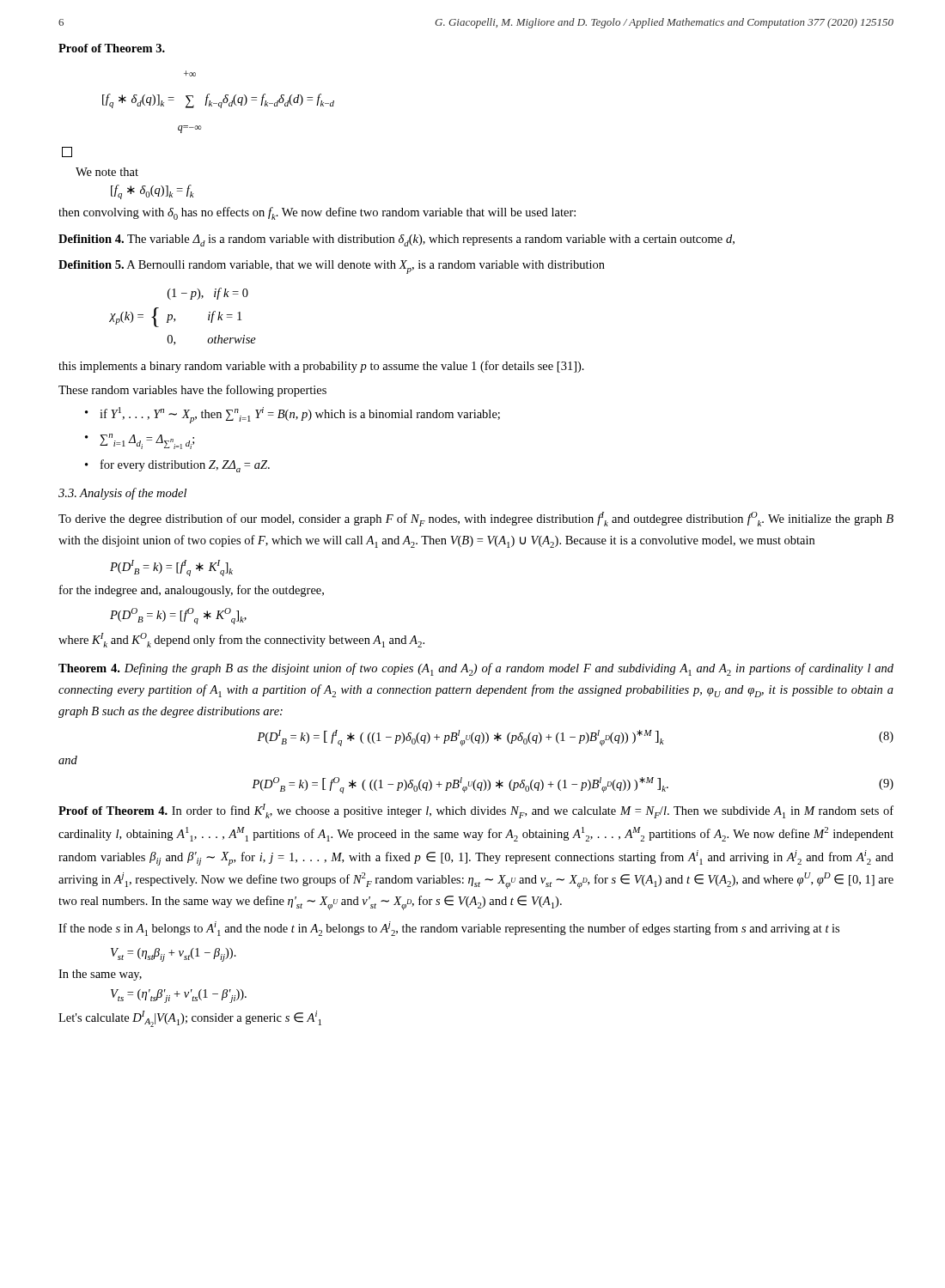
Task: Point to the element starting "• if Y1,"
Action: [x=292, y=415]
